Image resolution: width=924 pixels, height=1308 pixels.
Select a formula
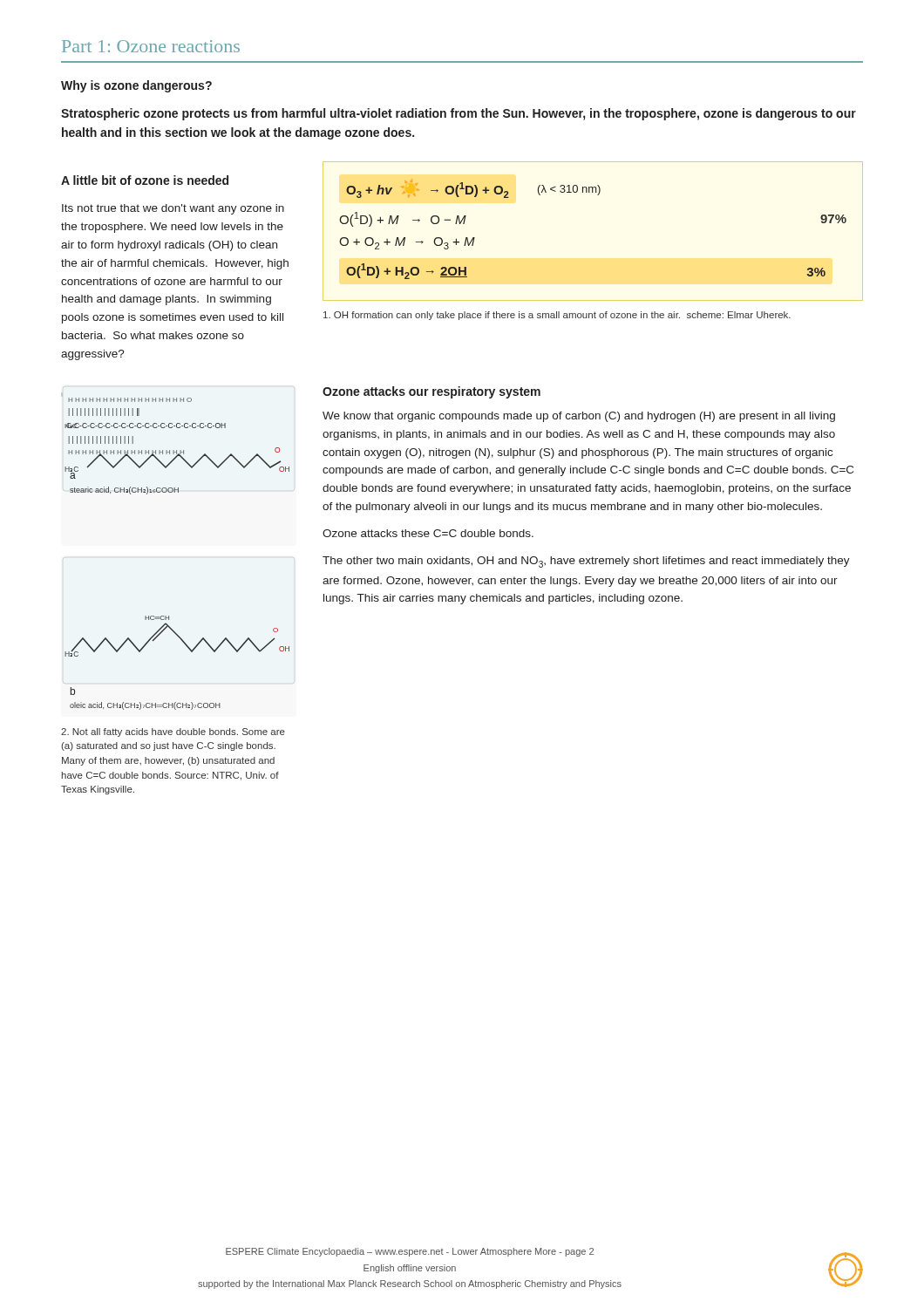593,242
